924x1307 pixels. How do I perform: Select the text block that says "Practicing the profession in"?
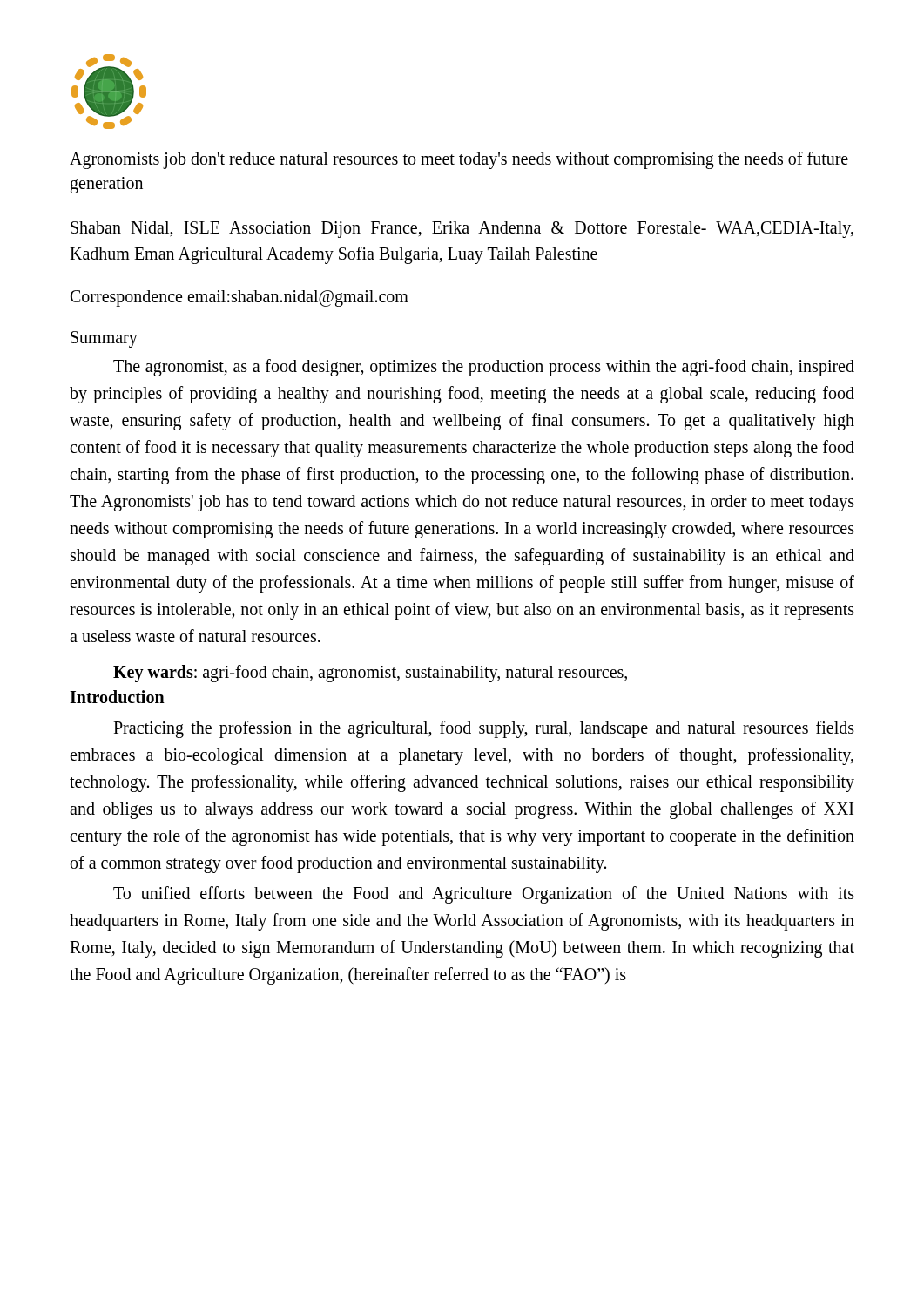coord(462,851)
